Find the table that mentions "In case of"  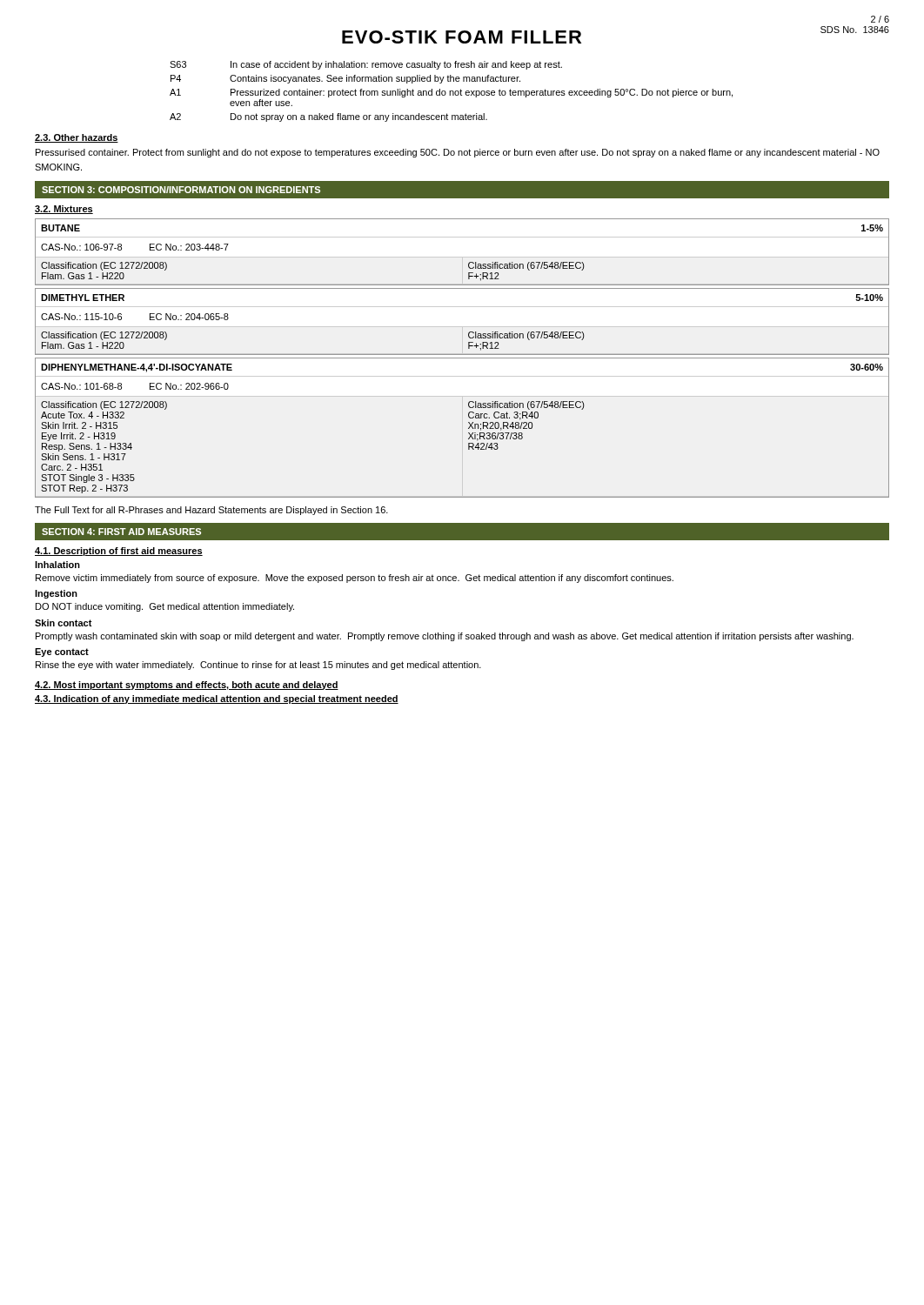(529, 91)
